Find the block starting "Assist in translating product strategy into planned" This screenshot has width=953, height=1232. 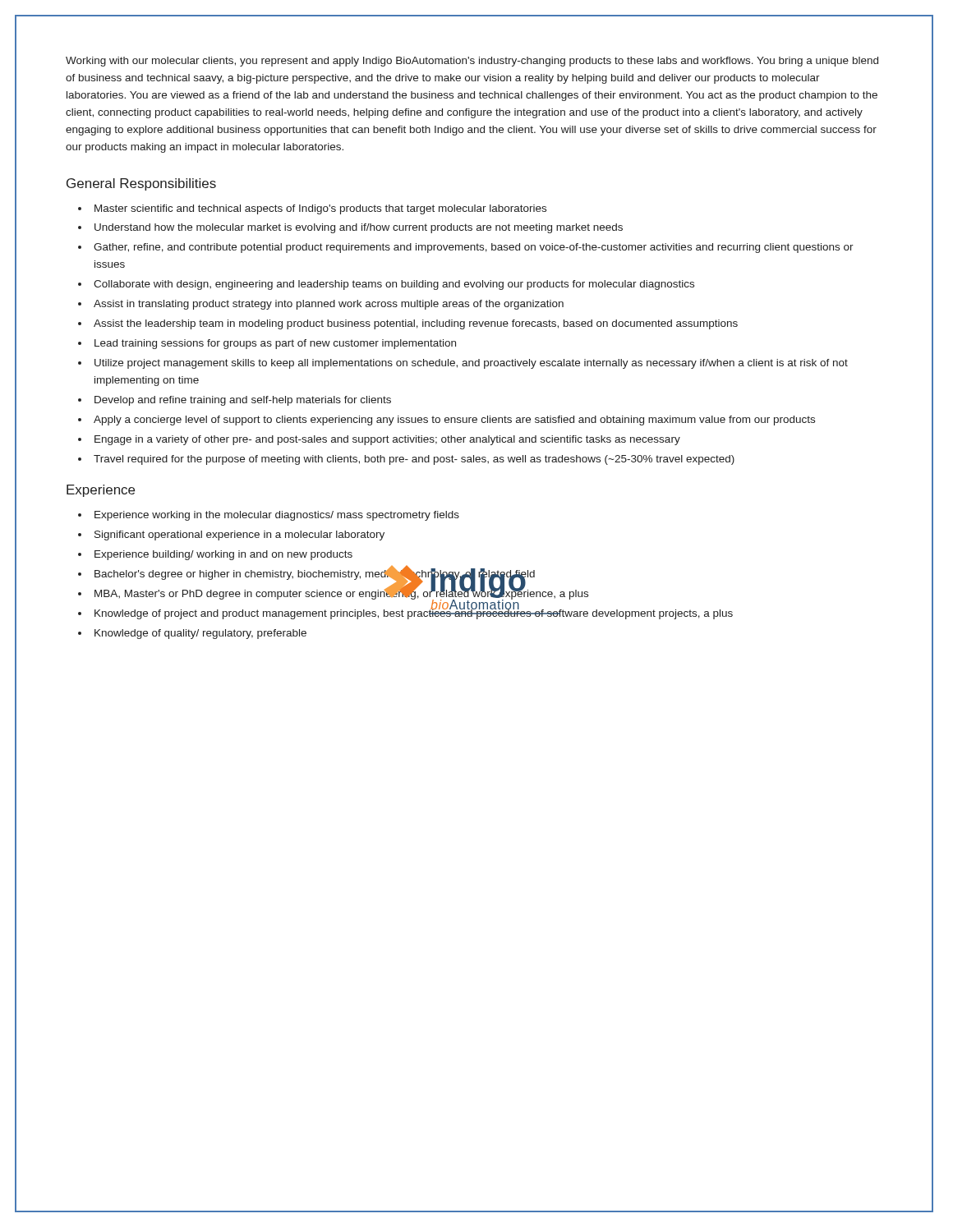(329, 304)
